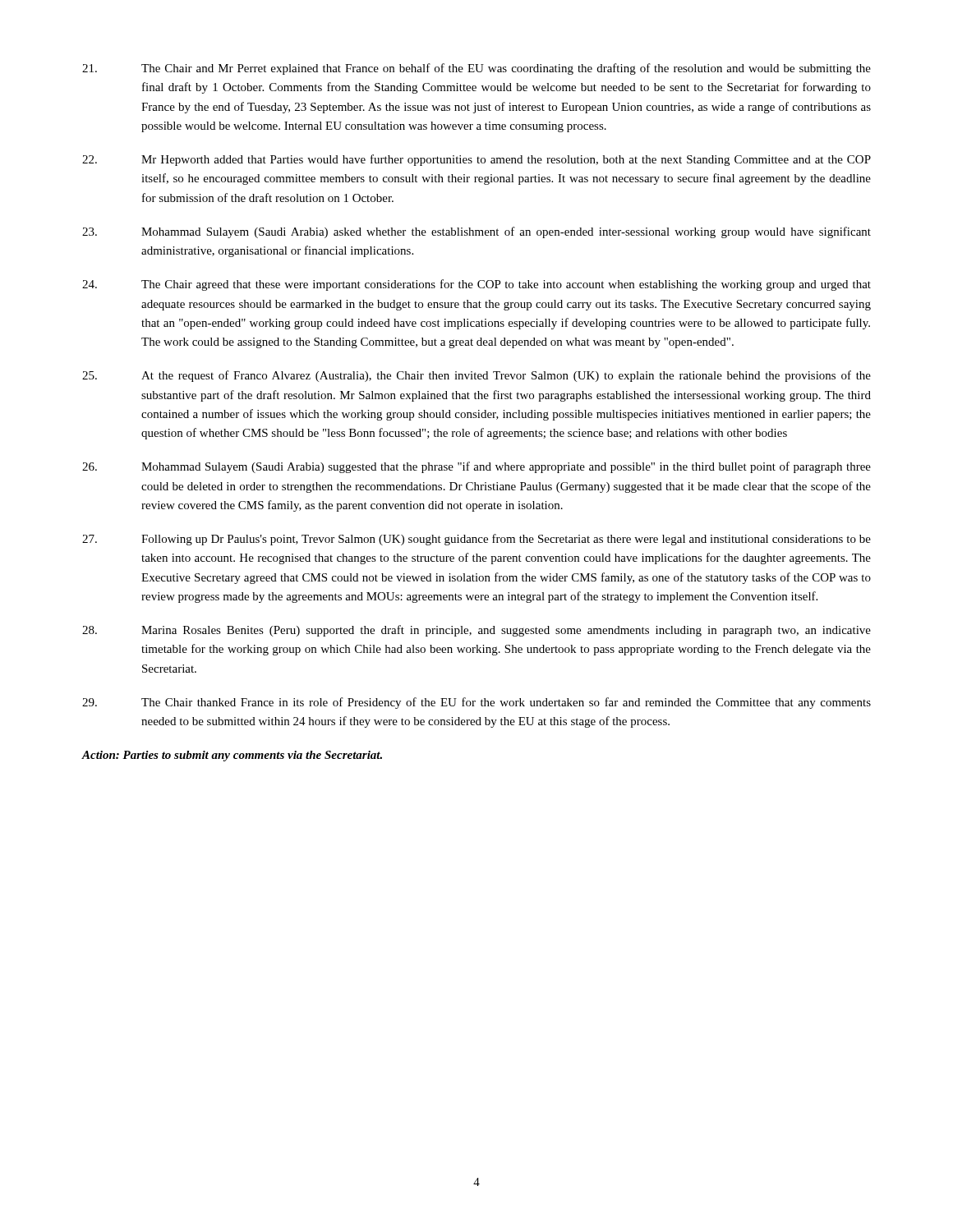Locate the block of text that opens with "Marina Rosales Benites (Peru) supported the draft in"

click(x=476, y=650)
